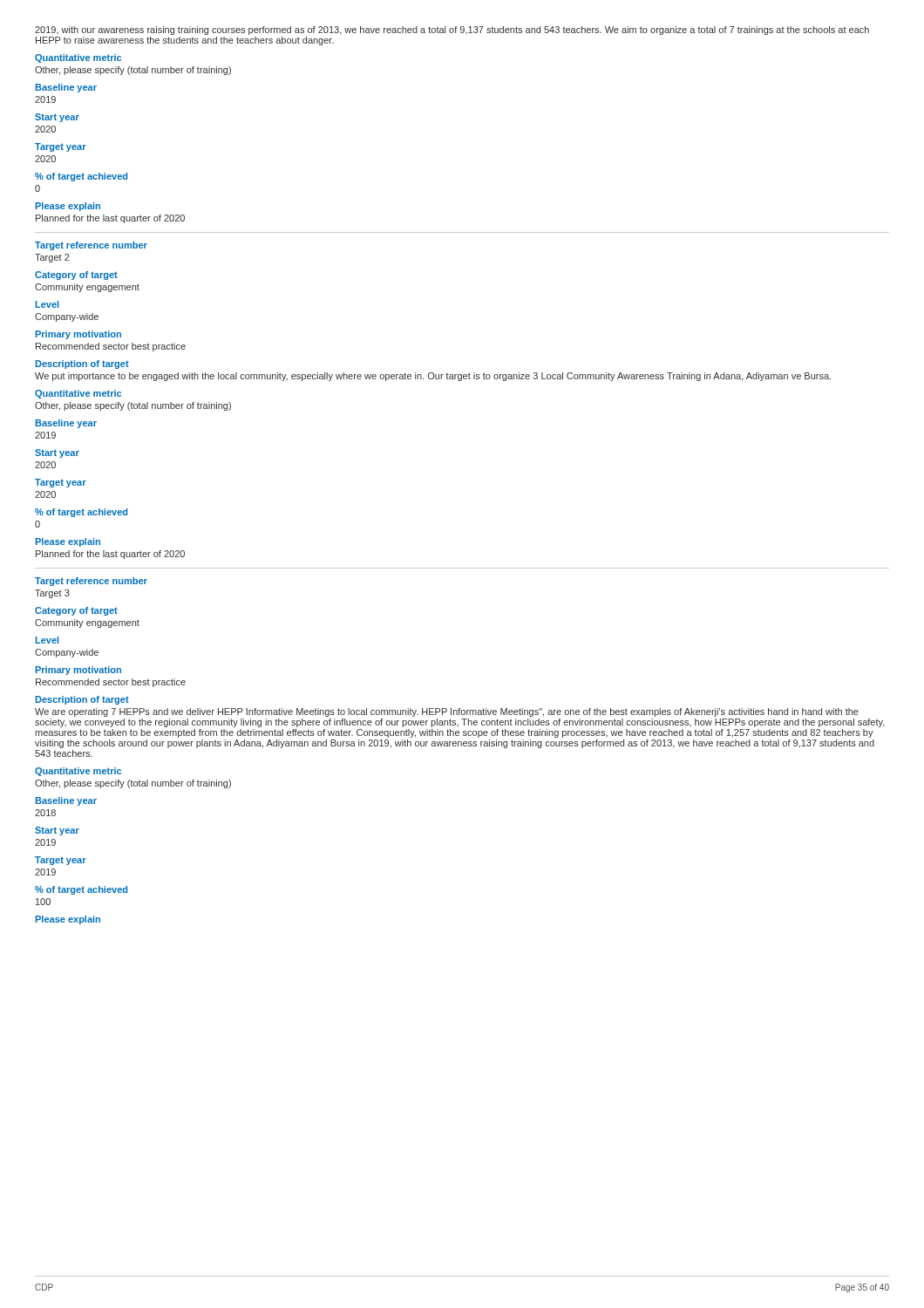Image resolution: width=924 pixels, height=1308 pixels.
Task: Click on the text containing "Target 2"
Action: tap(52, 257)
